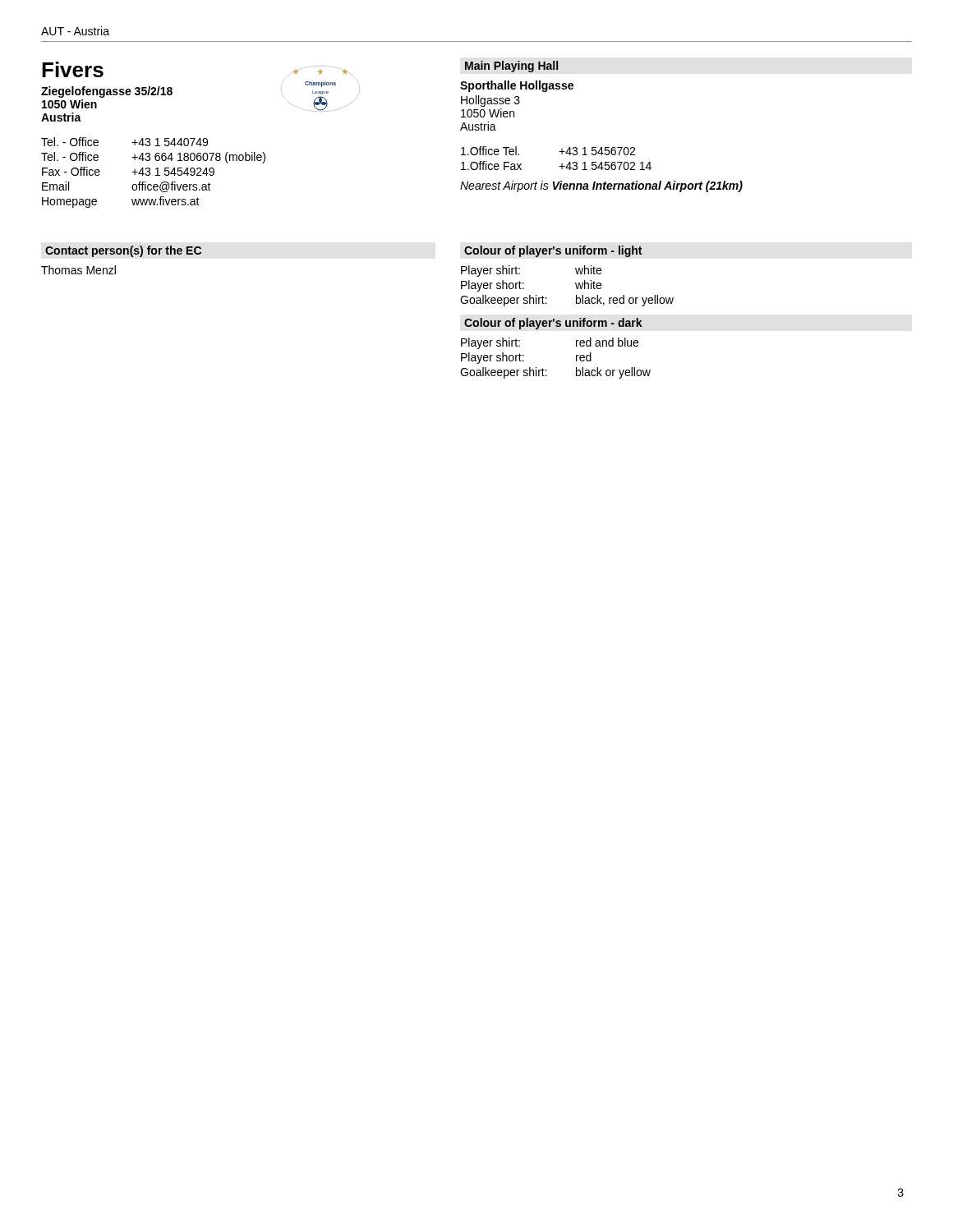Click on the element starting "Main Playing Hall"
Viewport: 953px width, 1232px height.
tap(511, 66)
